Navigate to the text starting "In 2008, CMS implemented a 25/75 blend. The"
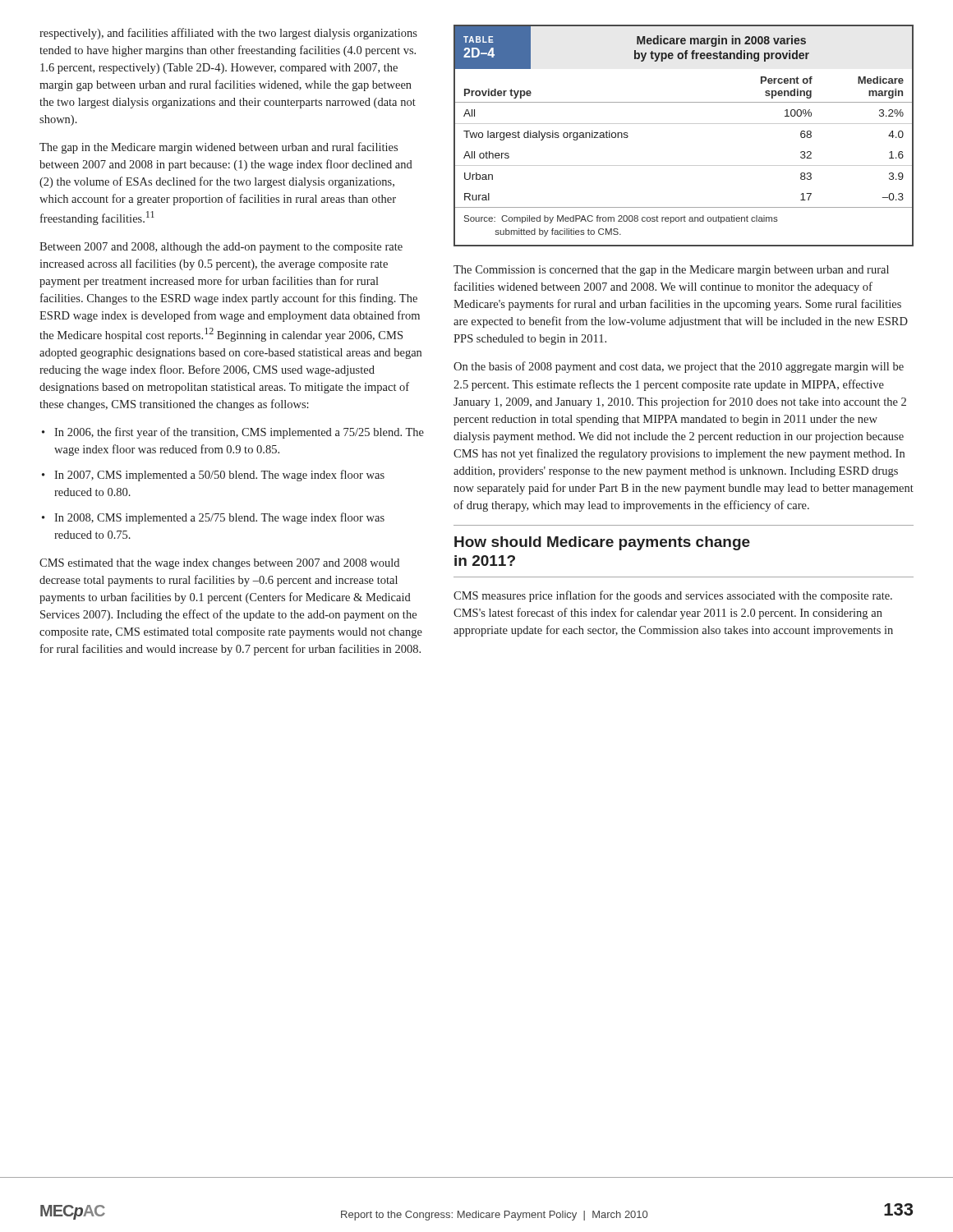Screen dimensions: 1232x953 point(219,526)
